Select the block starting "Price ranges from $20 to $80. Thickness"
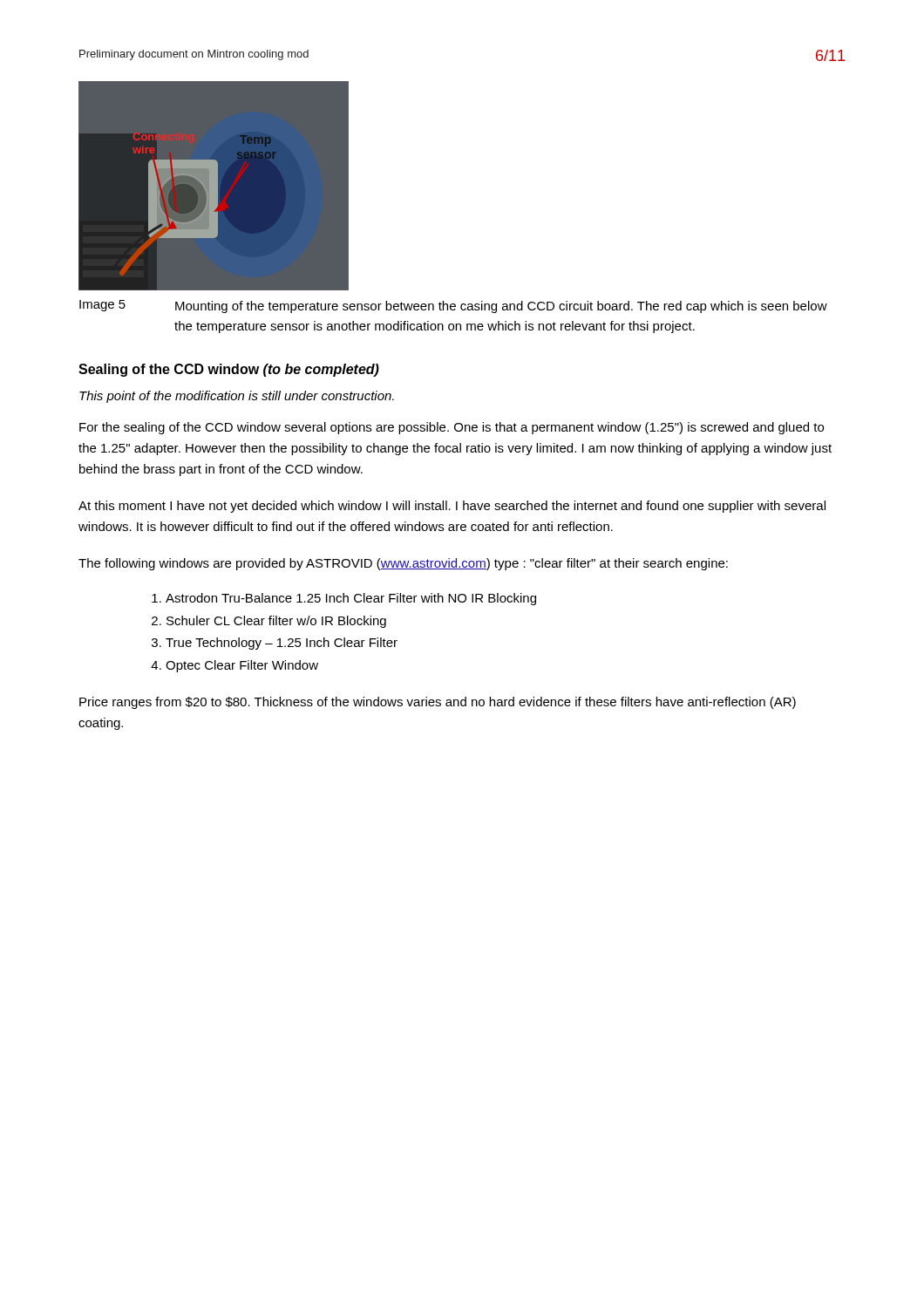The height and width of the screenshot is (1308, 924). pyautogui.click(x=437, y=712)
